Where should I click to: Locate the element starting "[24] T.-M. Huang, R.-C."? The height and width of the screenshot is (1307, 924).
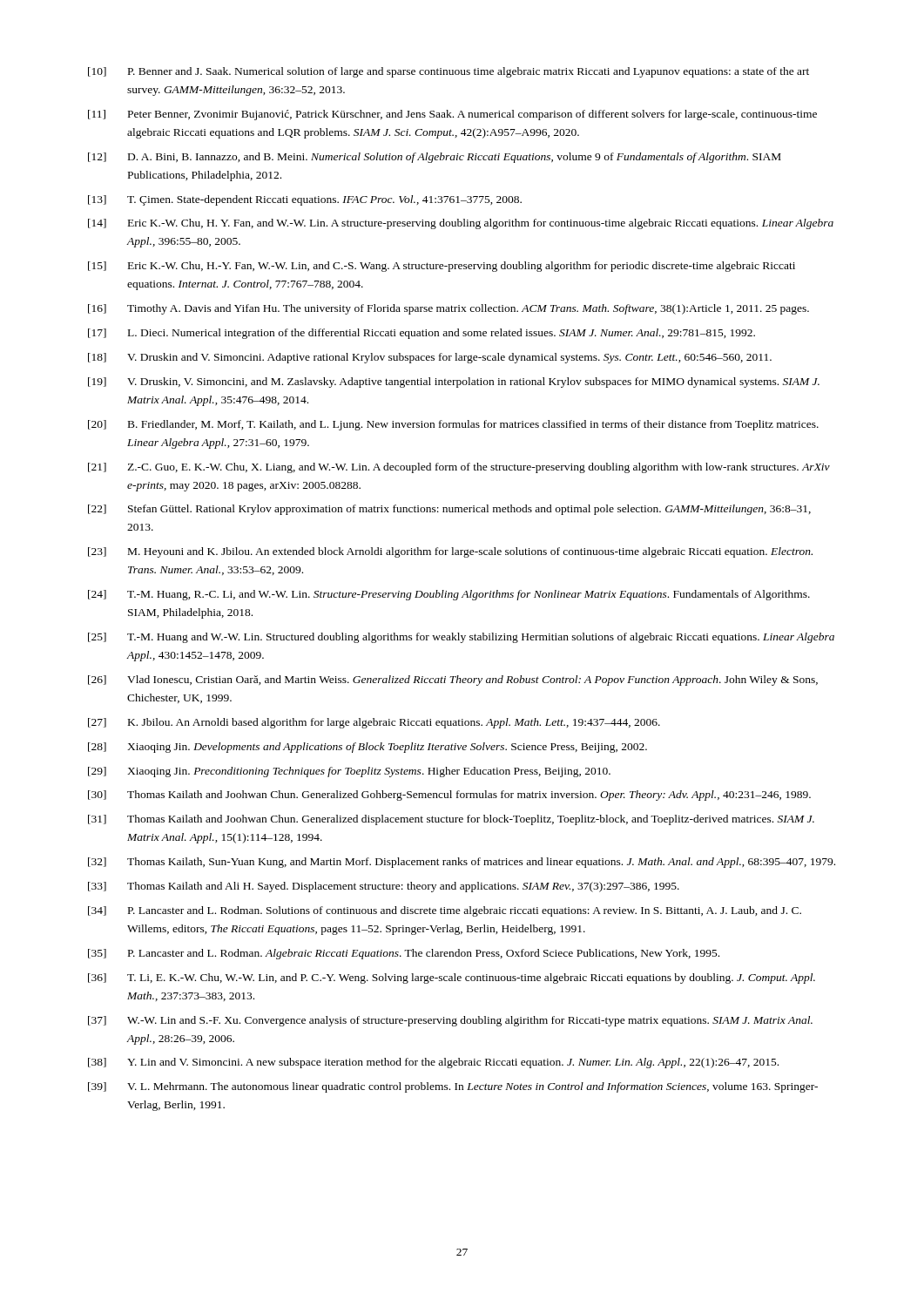pos(462,604)
